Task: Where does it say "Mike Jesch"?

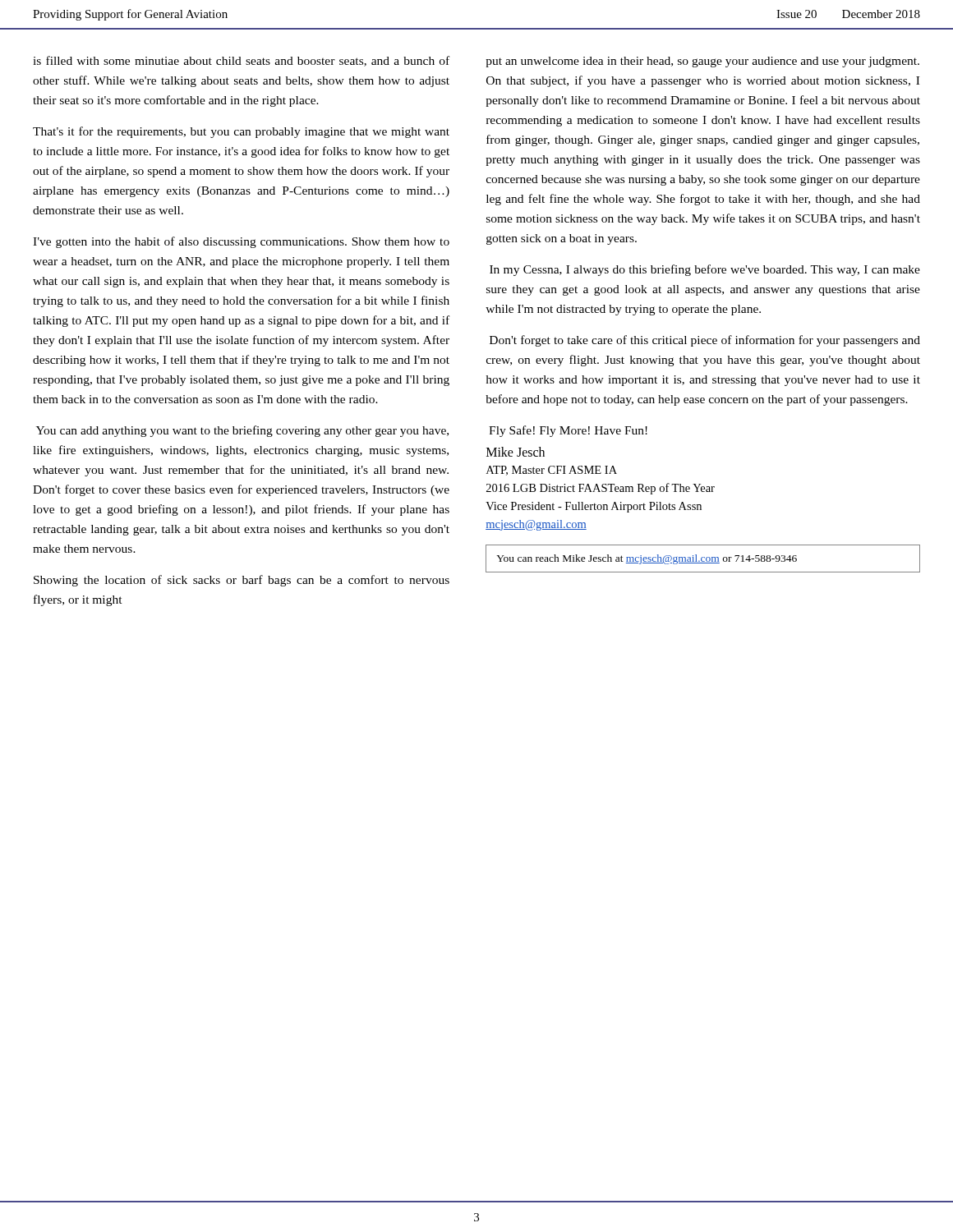Action: pyautogui.click(x=515, y=452)
